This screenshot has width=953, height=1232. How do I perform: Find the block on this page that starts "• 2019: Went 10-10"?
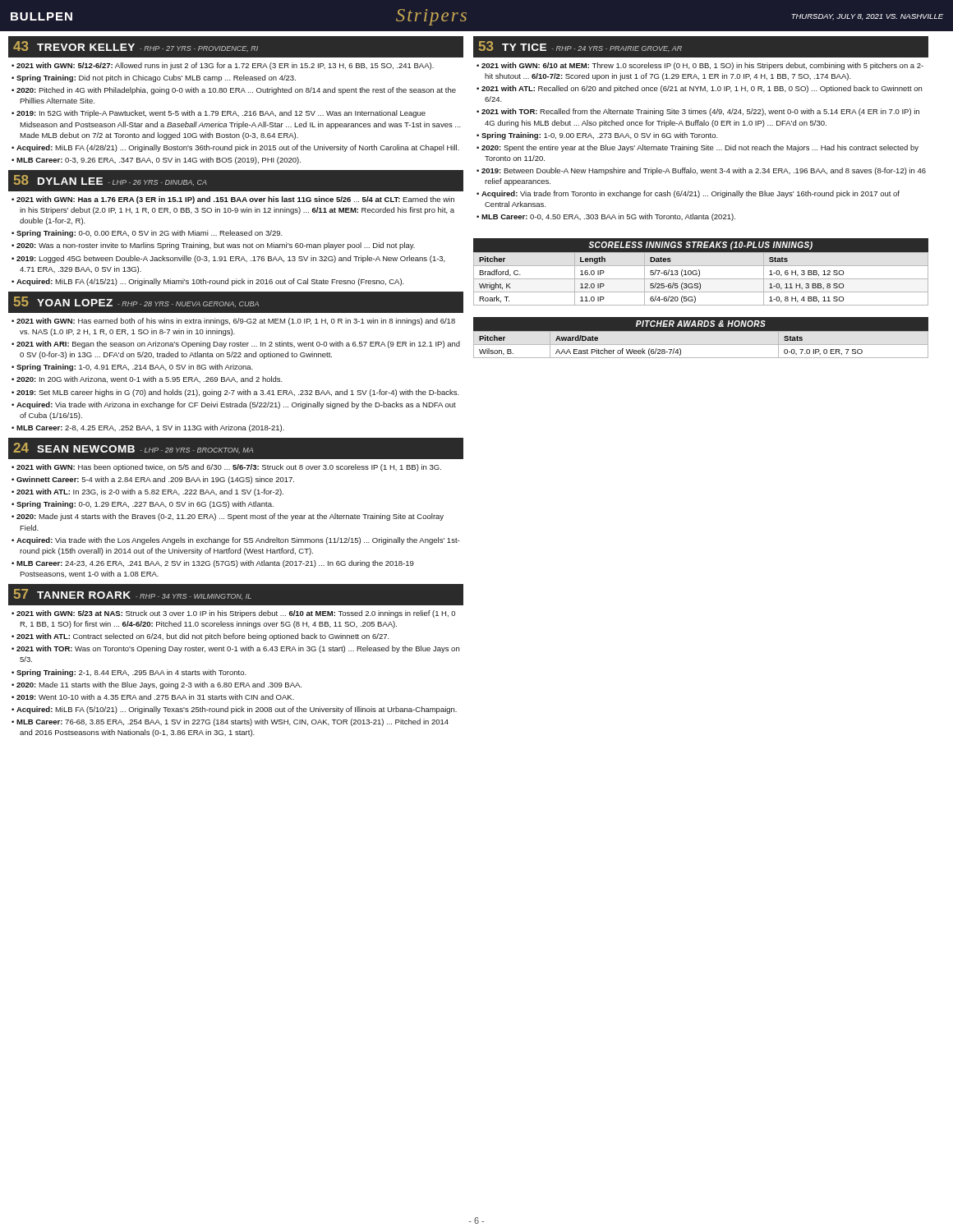pos(153,697)
